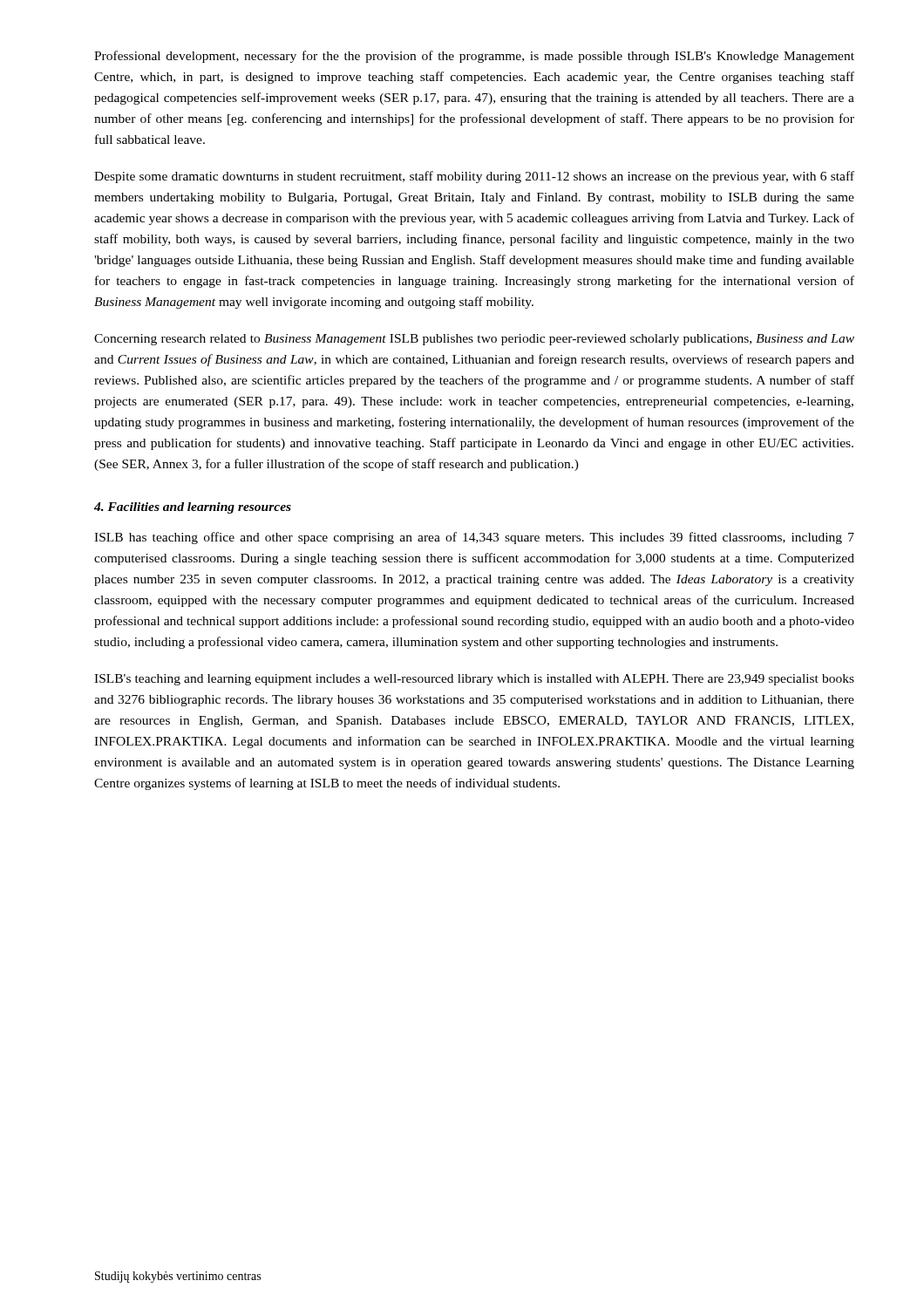Locate the region starting "Despite some dramatic downturns"
The height and width of the screenshot is (1308, 924).
click(x=474, y=239)
